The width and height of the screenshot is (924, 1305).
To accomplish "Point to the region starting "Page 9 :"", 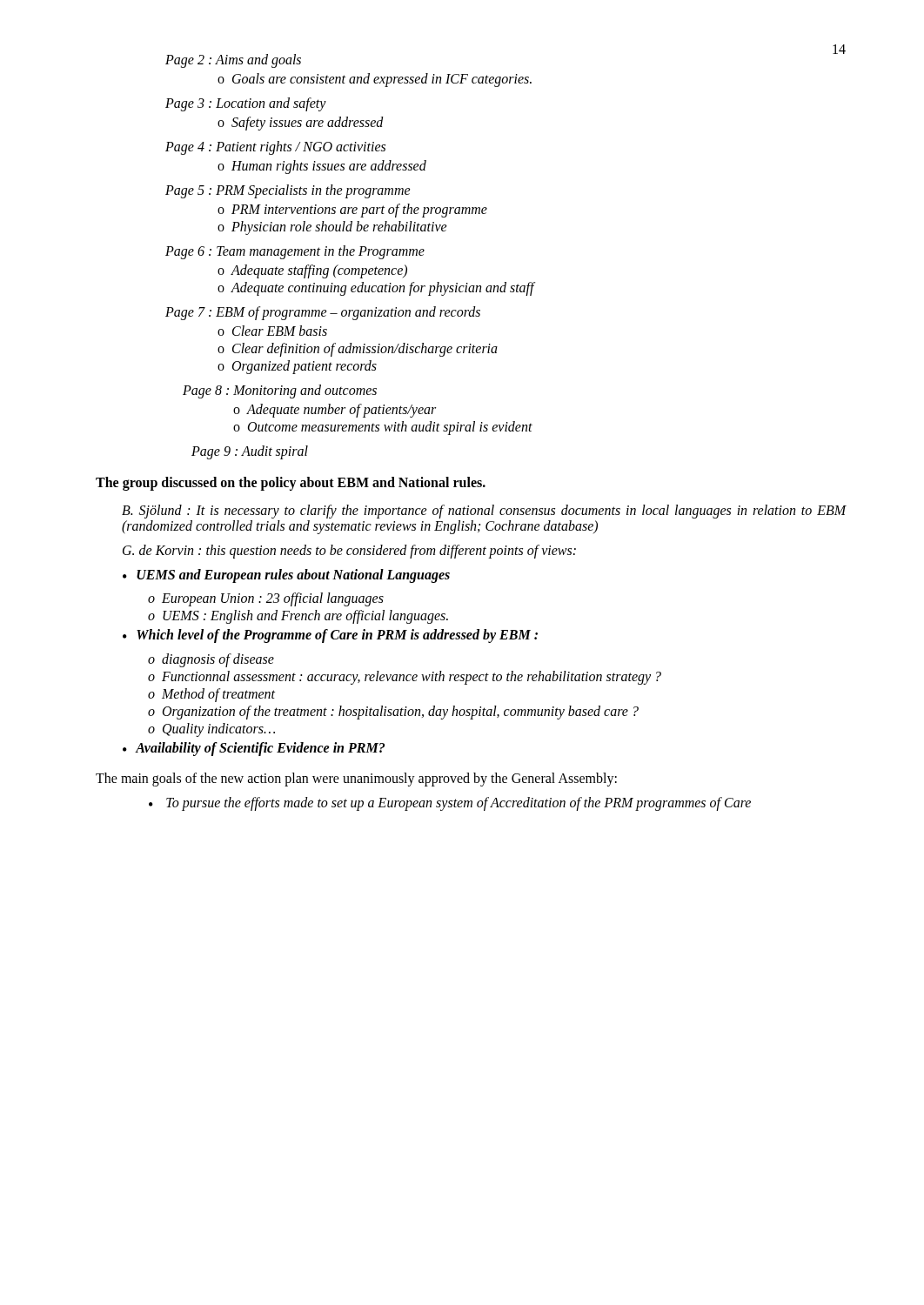I will (x=250, y=451).
